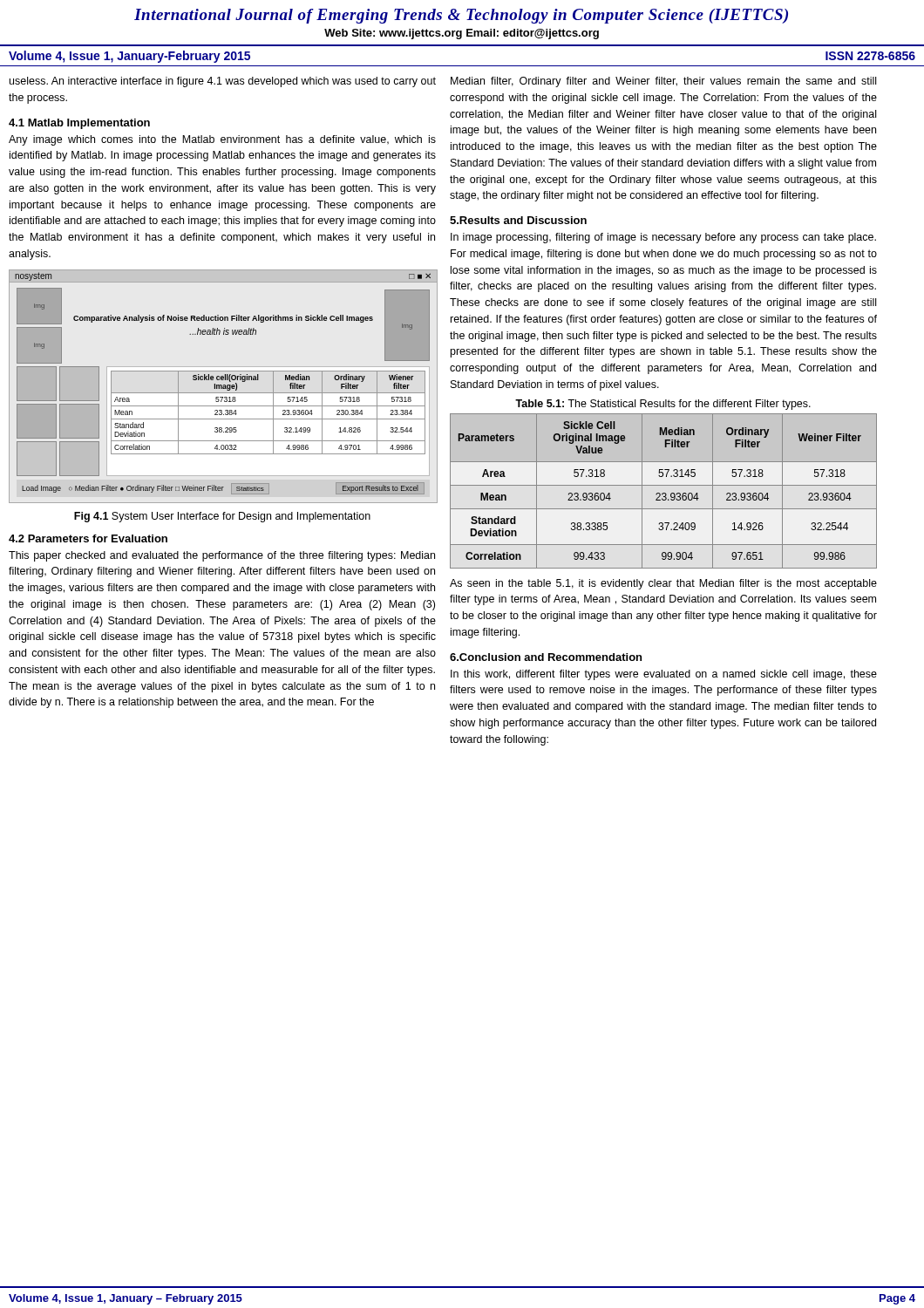
Task: Find the passage starting "5.Results and Discussion"
Action: point(518,220)
